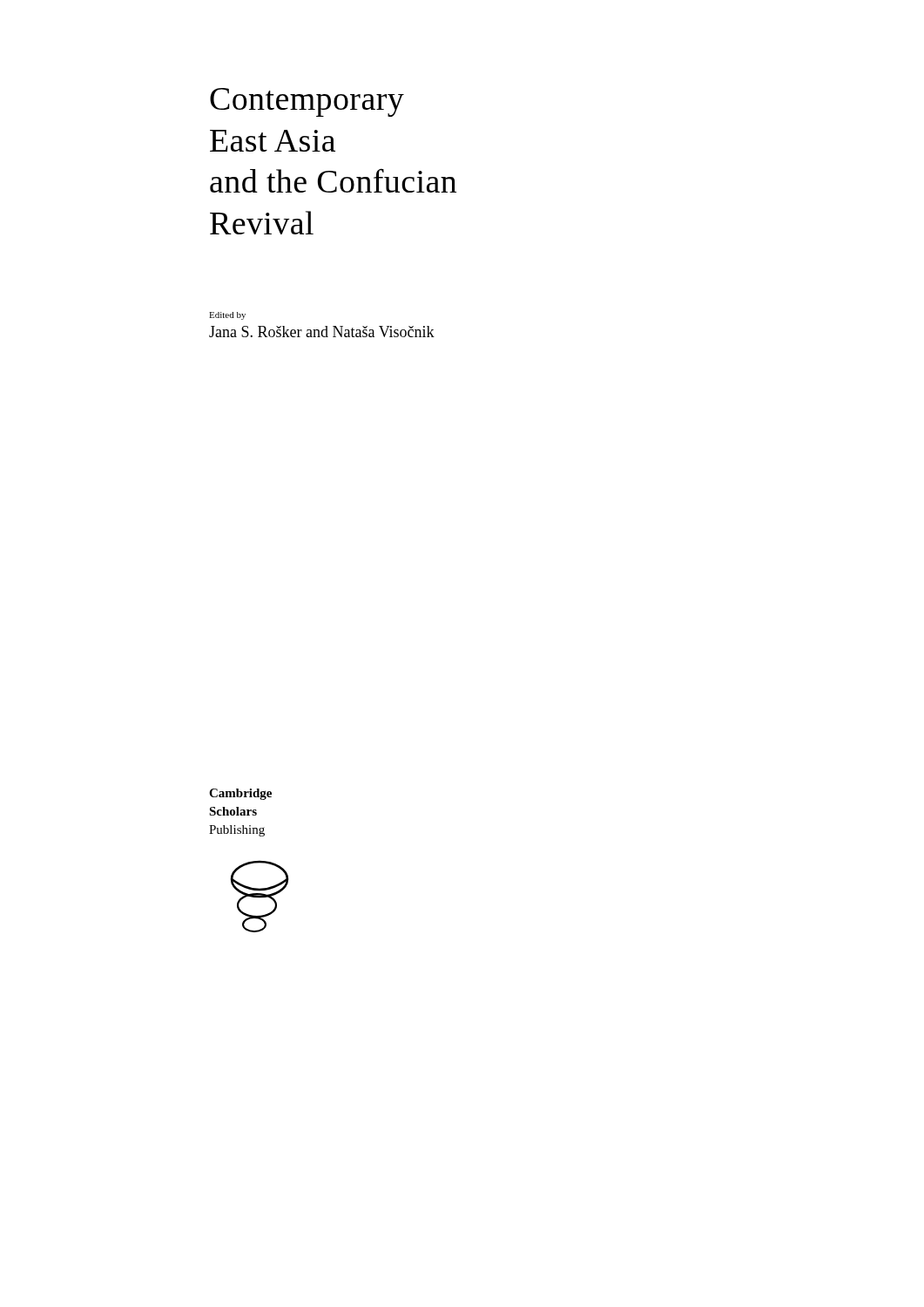
Task: Locate the block of text that opens with "Edited by Jana S. Rošker and Nataša"
Action: coord(392,325)
